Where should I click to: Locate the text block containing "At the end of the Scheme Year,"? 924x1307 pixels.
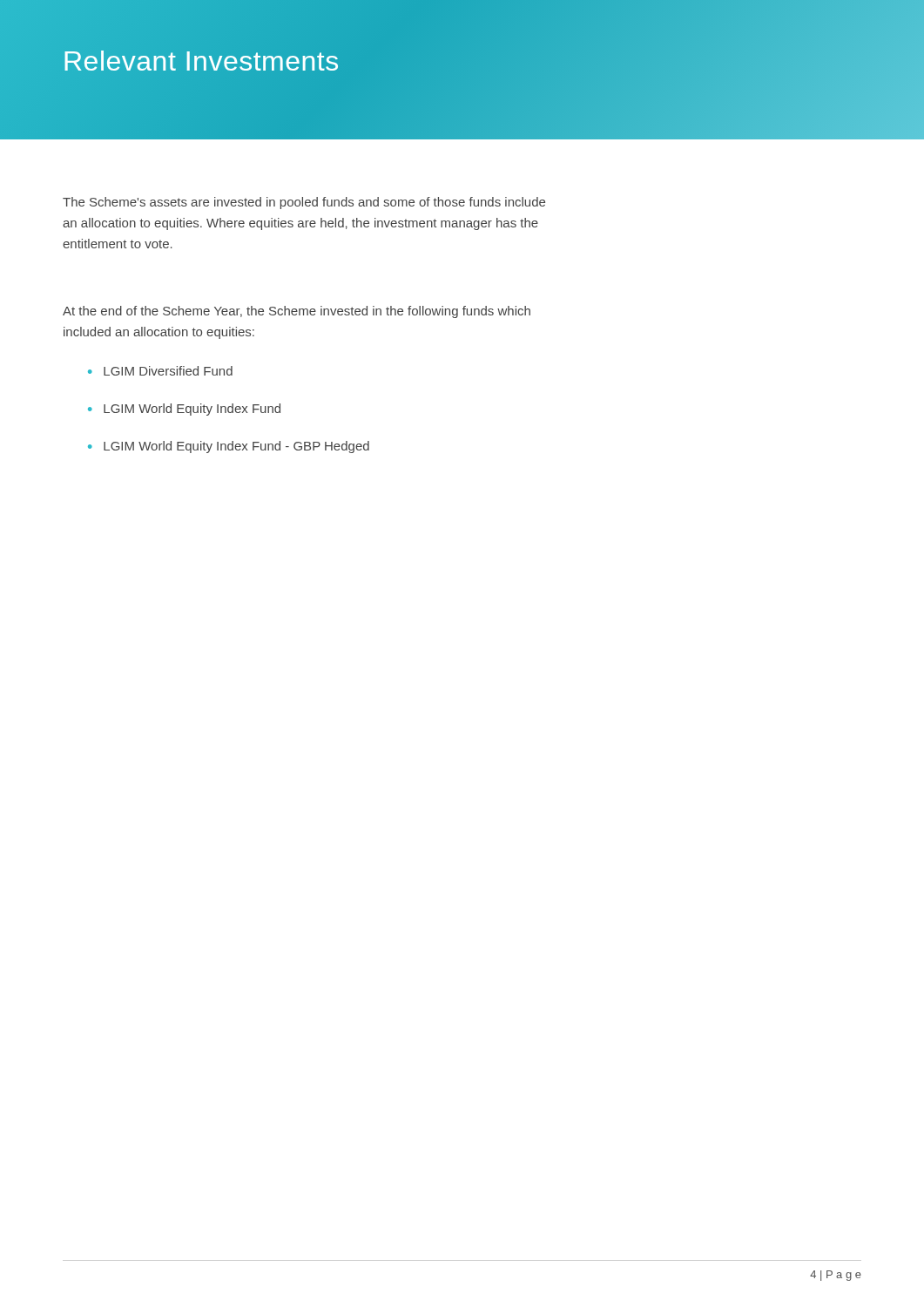[297, 321]
